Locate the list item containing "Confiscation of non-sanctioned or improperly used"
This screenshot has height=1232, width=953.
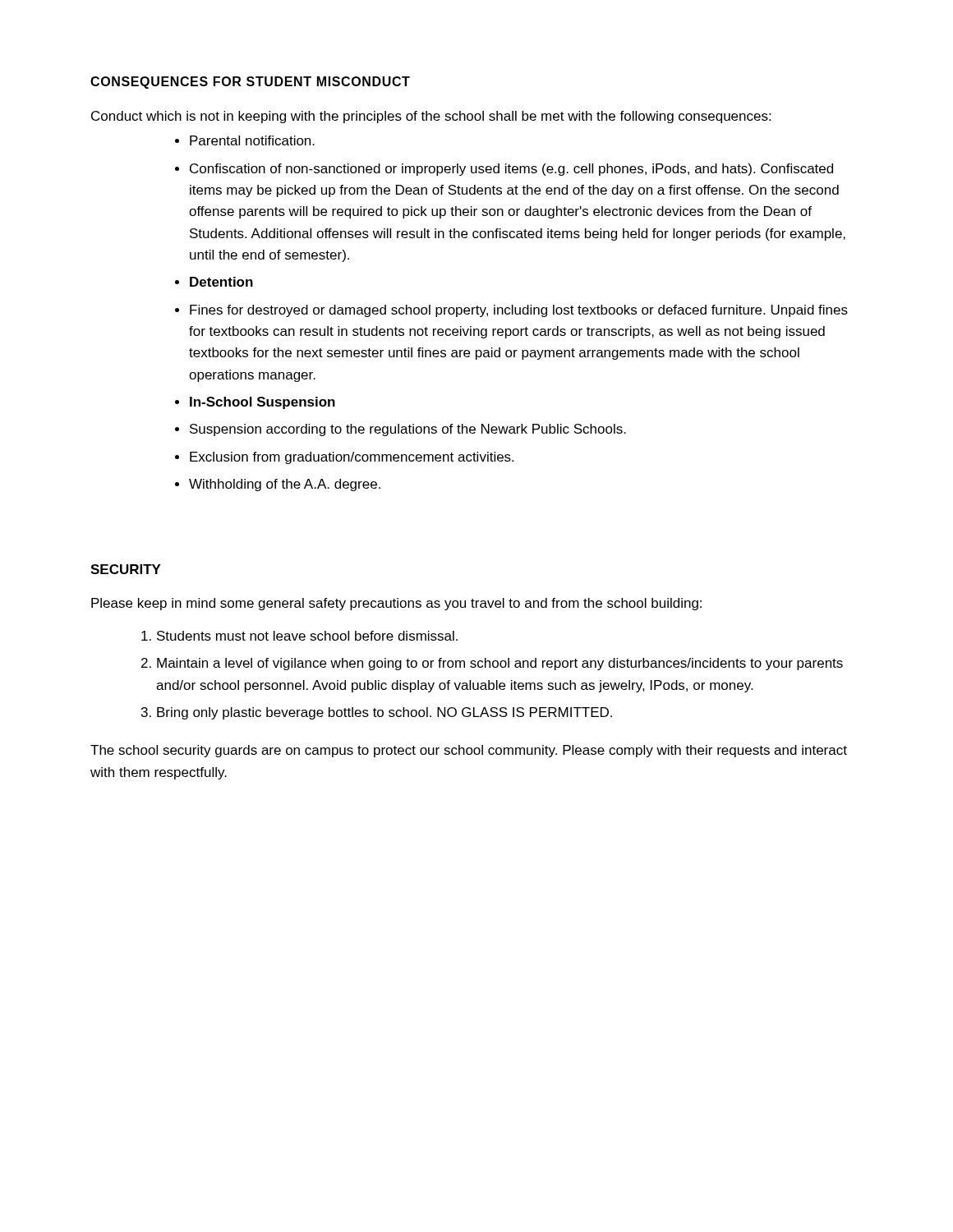point(518,212)
